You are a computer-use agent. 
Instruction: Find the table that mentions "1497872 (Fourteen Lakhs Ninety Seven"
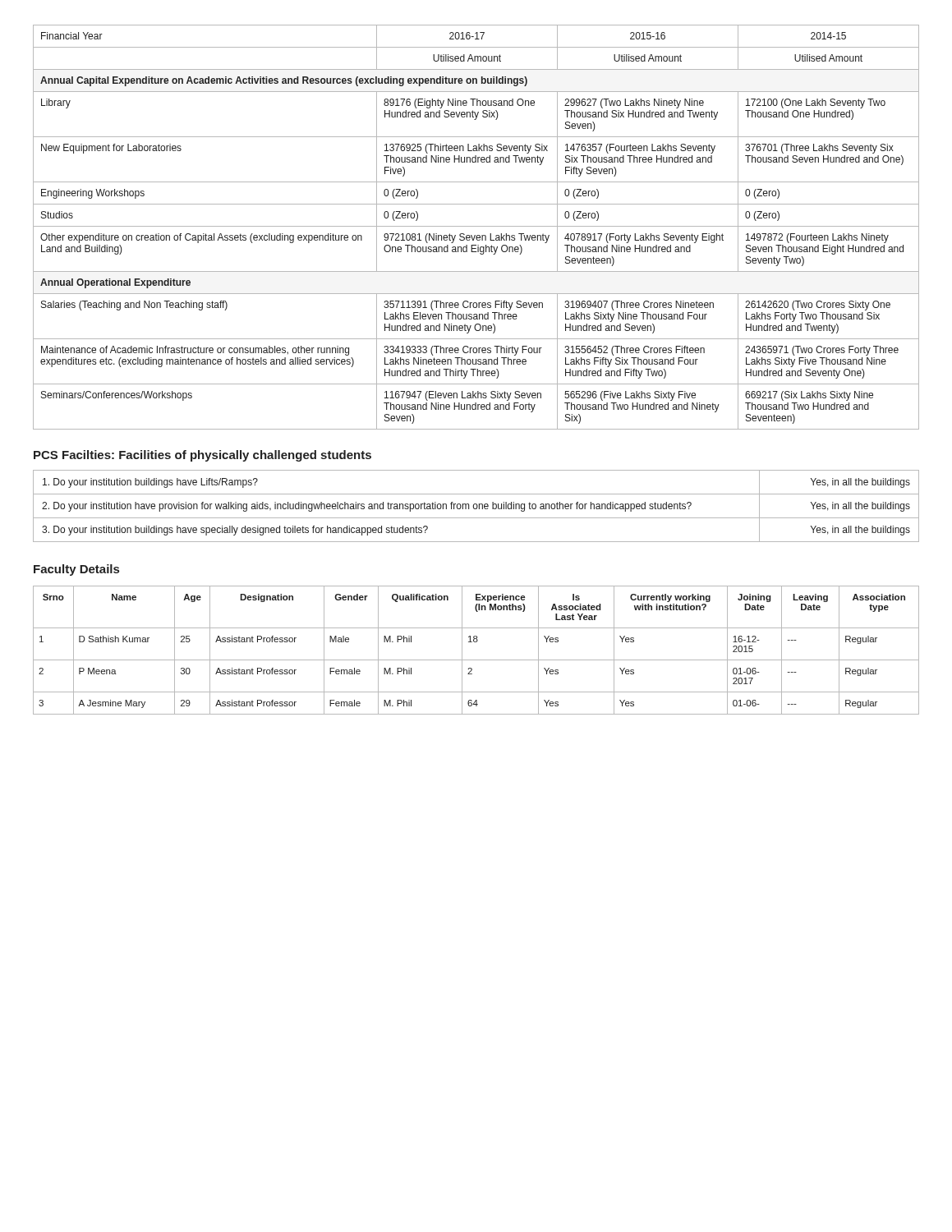pyautogui.click(x=476, y=227)
